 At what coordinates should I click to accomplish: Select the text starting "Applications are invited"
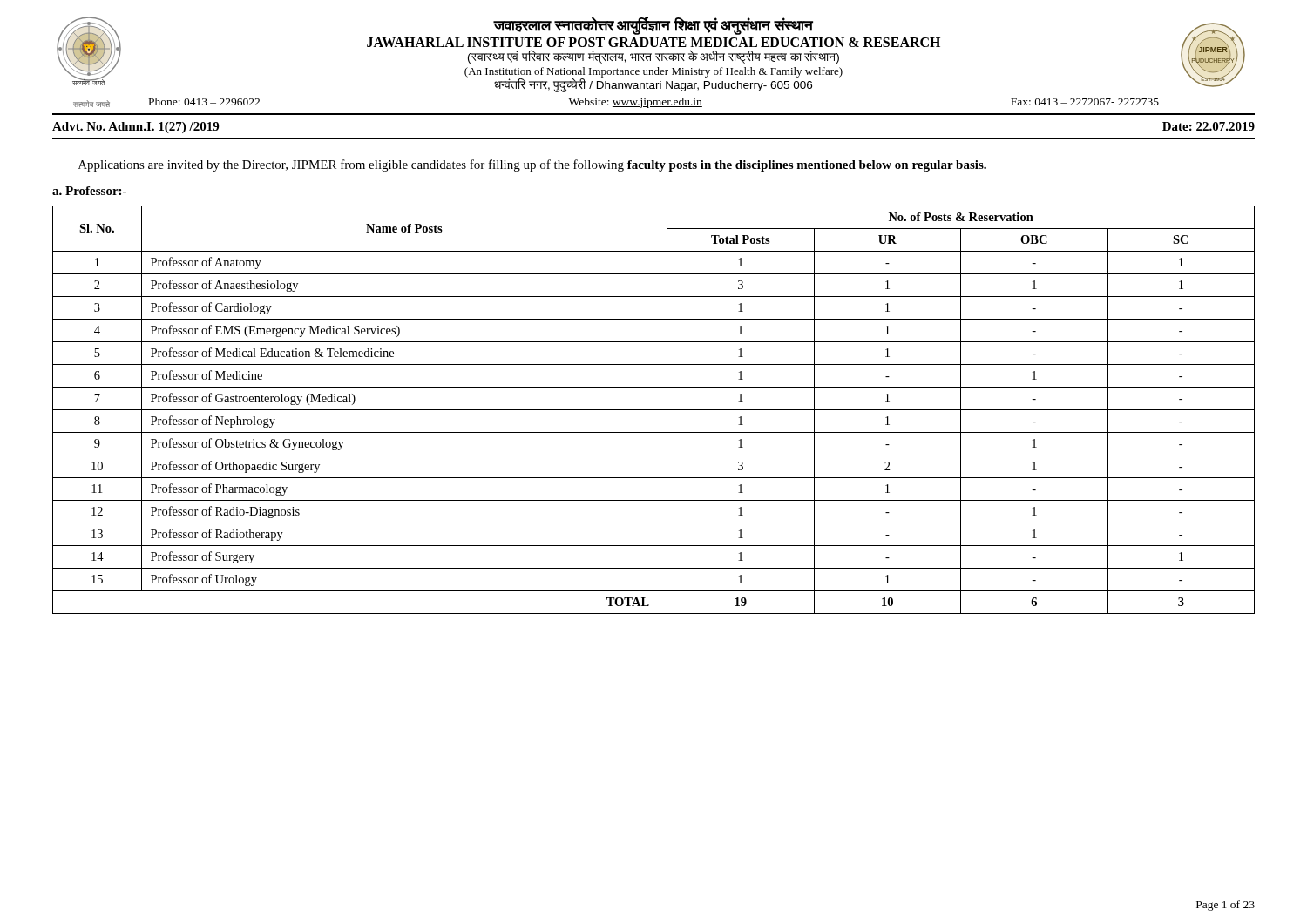[520, 165]
